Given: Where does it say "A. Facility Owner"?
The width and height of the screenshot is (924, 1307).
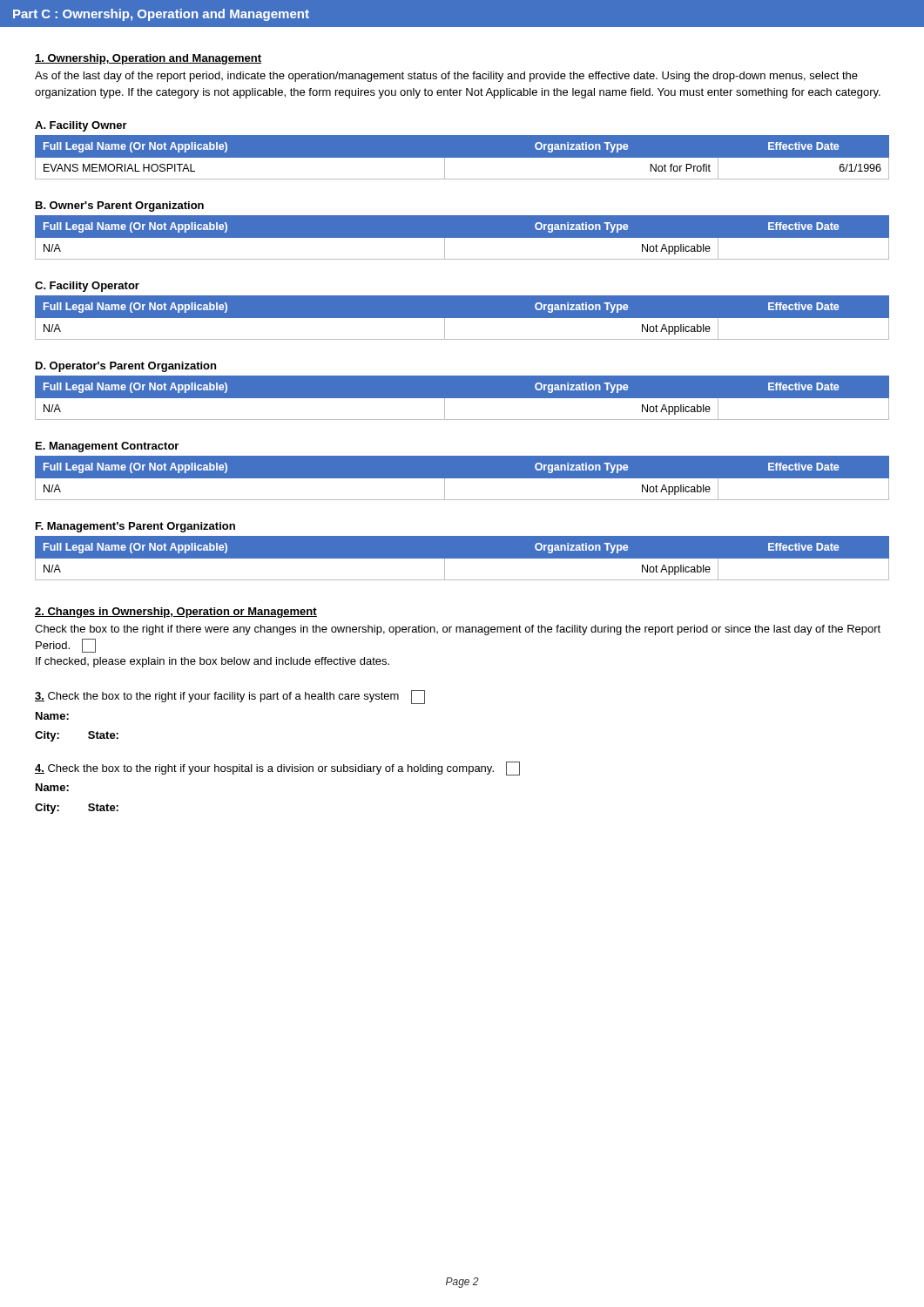Looking at the screenshot, I should [462, 125].
